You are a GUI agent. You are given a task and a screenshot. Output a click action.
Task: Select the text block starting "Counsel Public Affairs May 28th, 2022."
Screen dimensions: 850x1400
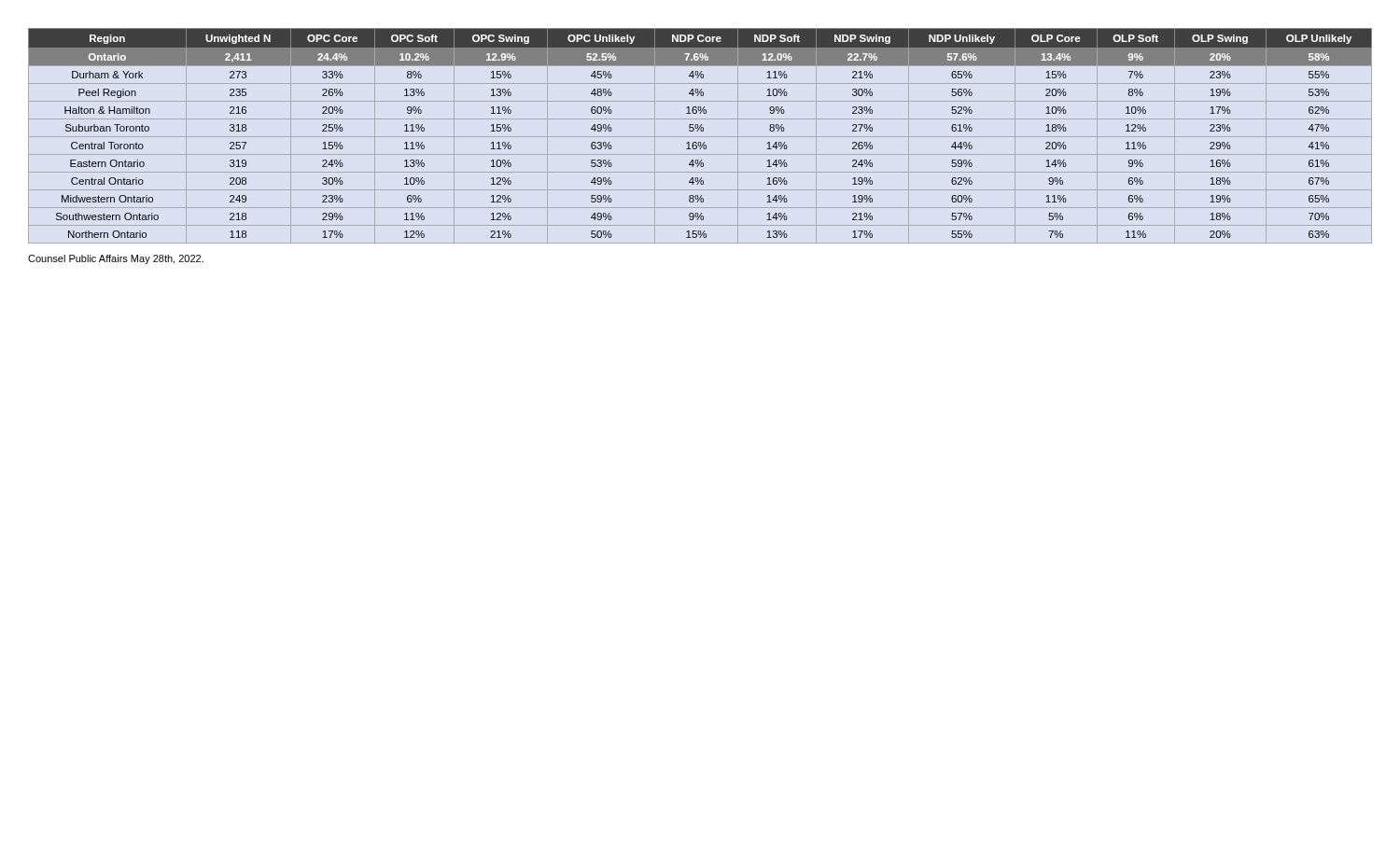[x=116, y=258]
